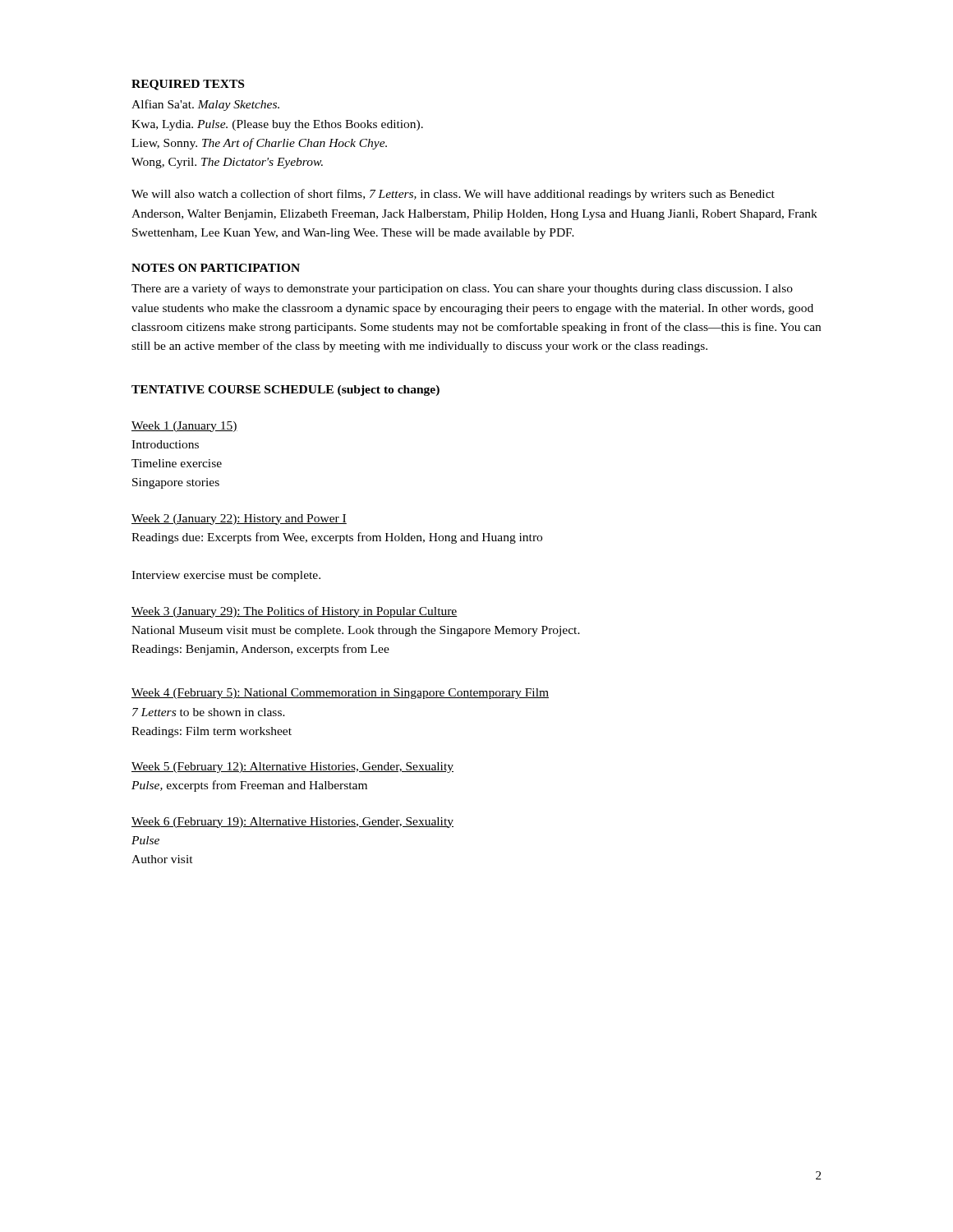Select the list item that reads "Wong, Cyril. The Dictator's Eyebrow."

click(x=228, y=161)
